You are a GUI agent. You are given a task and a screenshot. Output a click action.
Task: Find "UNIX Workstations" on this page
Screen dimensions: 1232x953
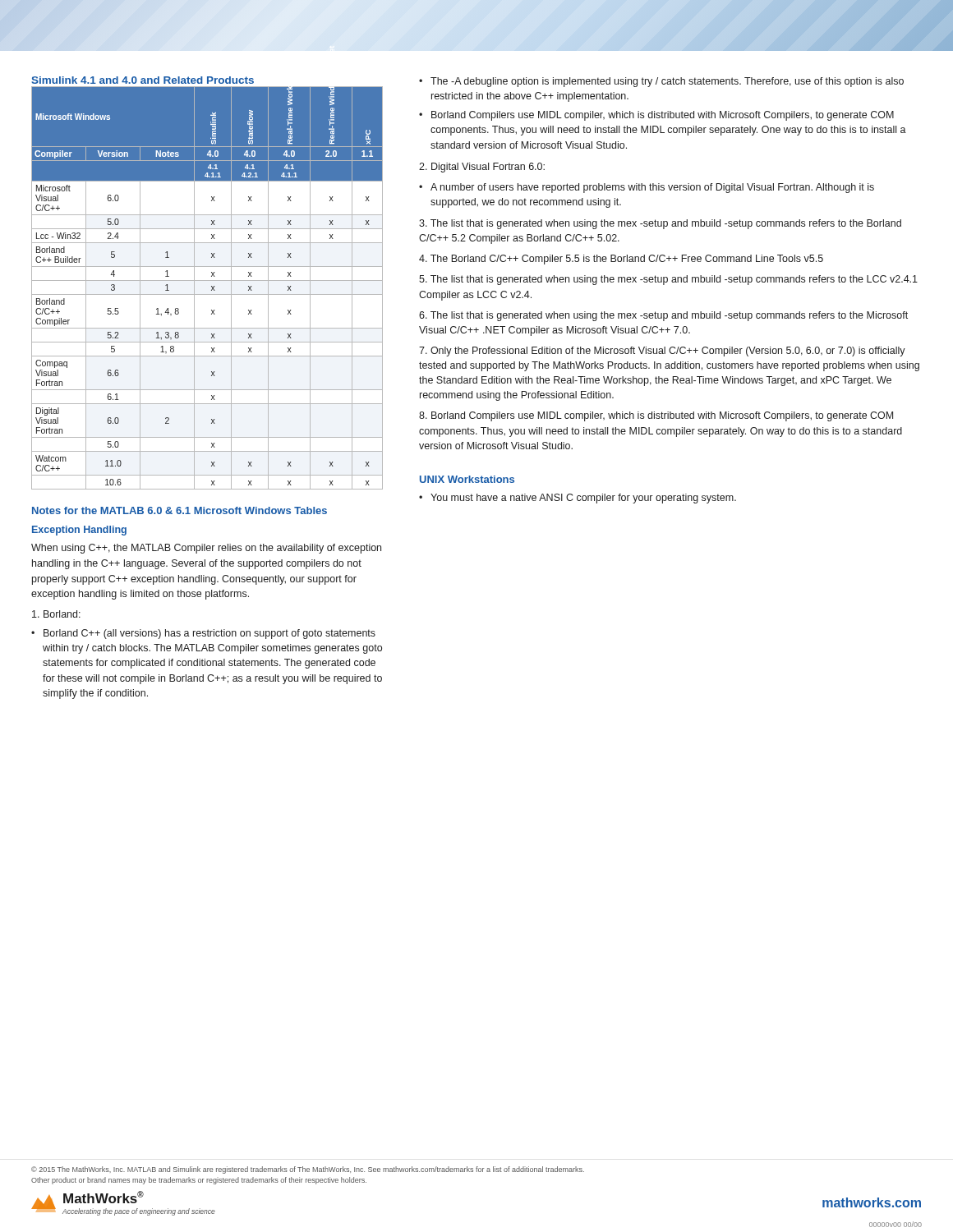click(467, 479)
